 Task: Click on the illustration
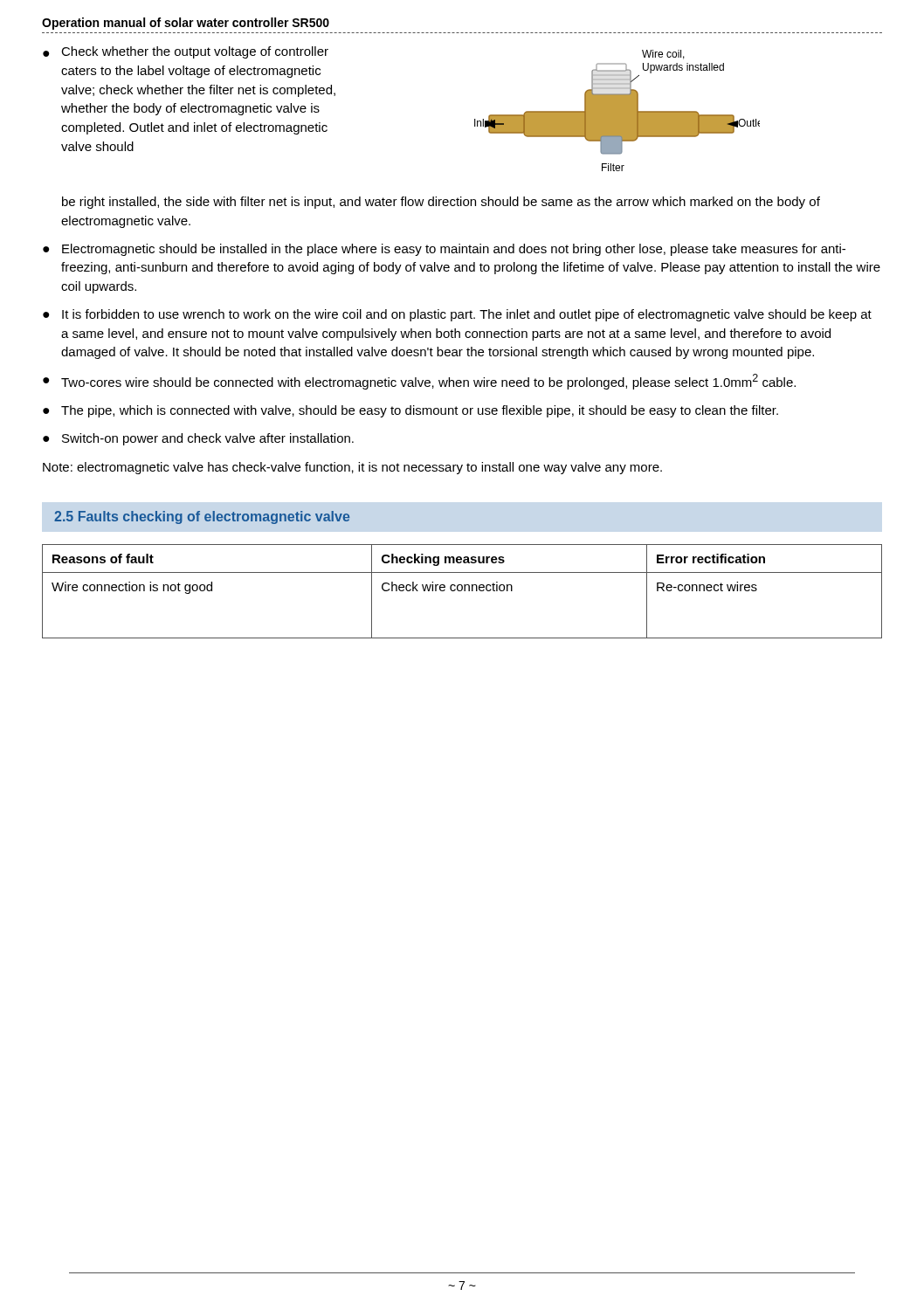[x=611, y=116]
